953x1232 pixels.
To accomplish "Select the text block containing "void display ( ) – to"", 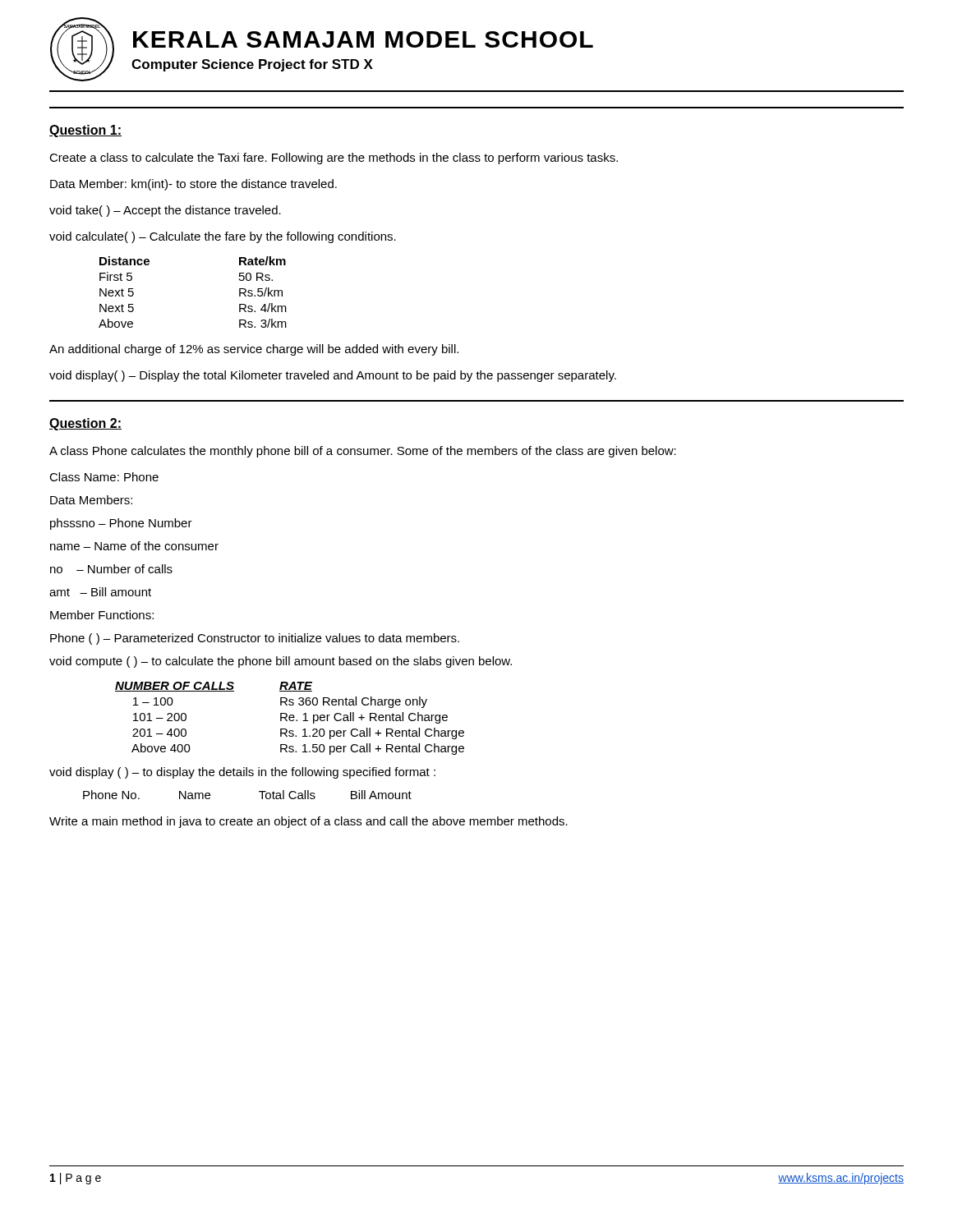I will [x=243, y=772].
